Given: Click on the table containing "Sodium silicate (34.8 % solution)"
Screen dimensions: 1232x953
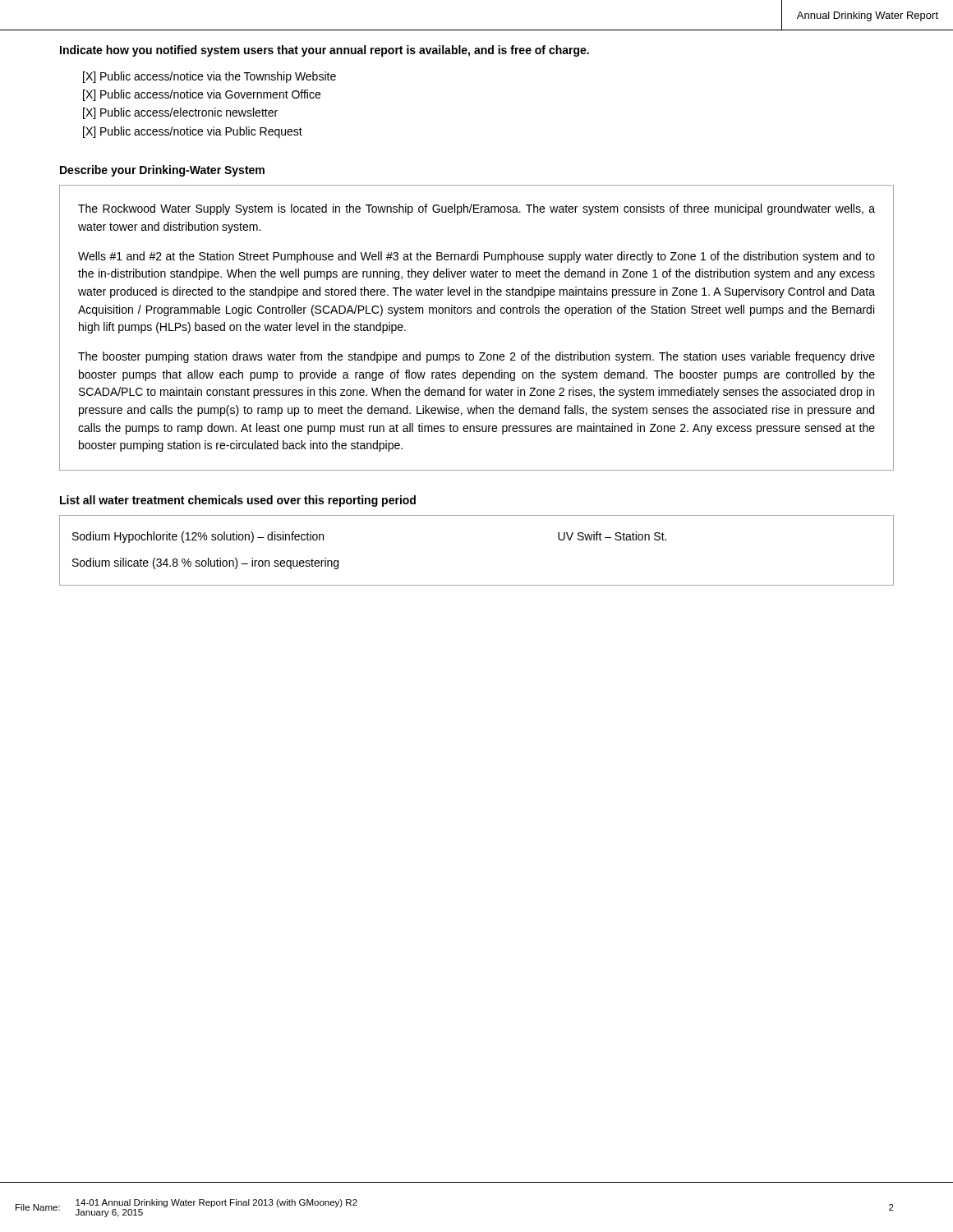Looking at the screenshot, I should (x=476, y=550).
